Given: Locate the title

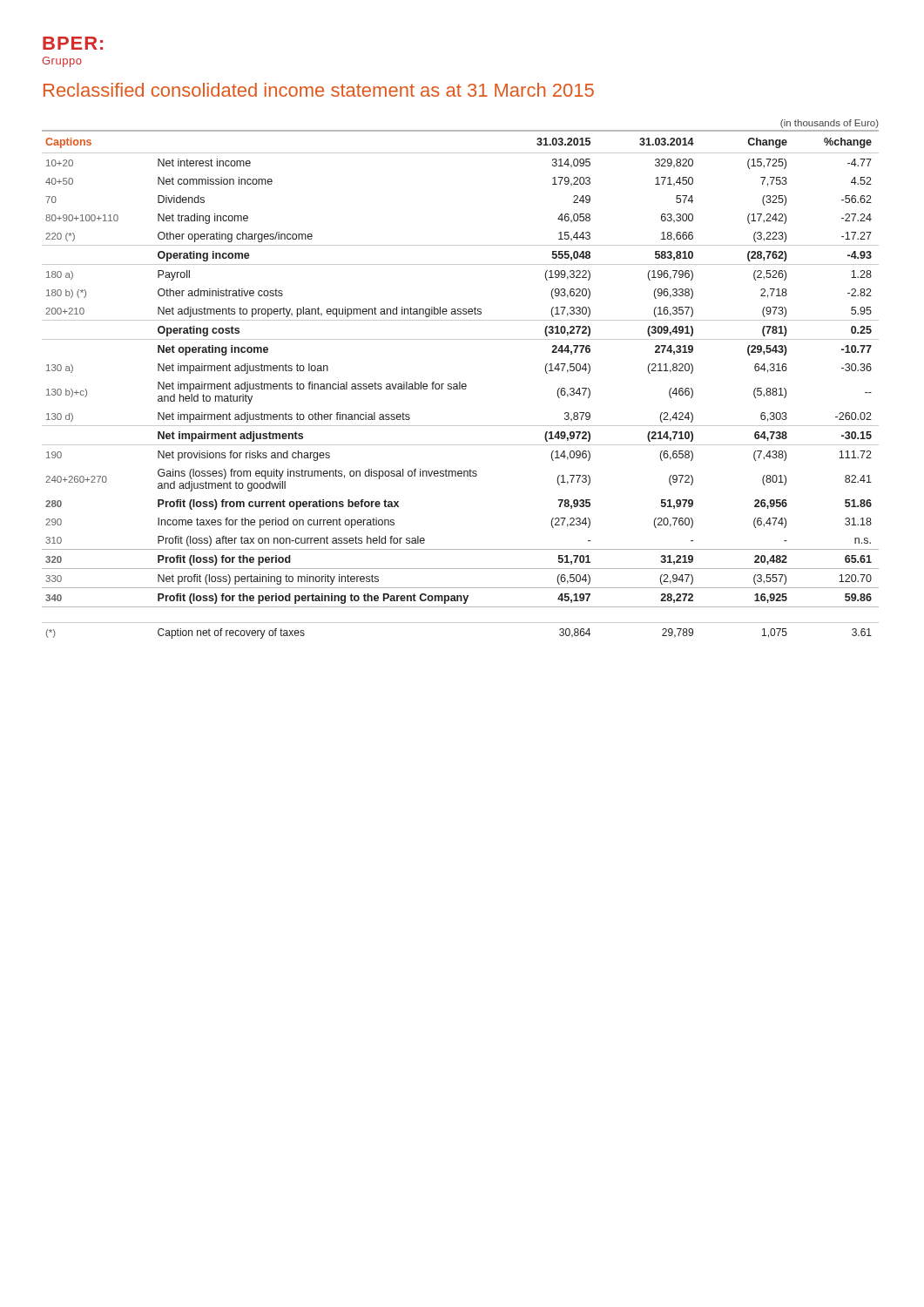Looking at the screenshot, I should pos(460,91).
